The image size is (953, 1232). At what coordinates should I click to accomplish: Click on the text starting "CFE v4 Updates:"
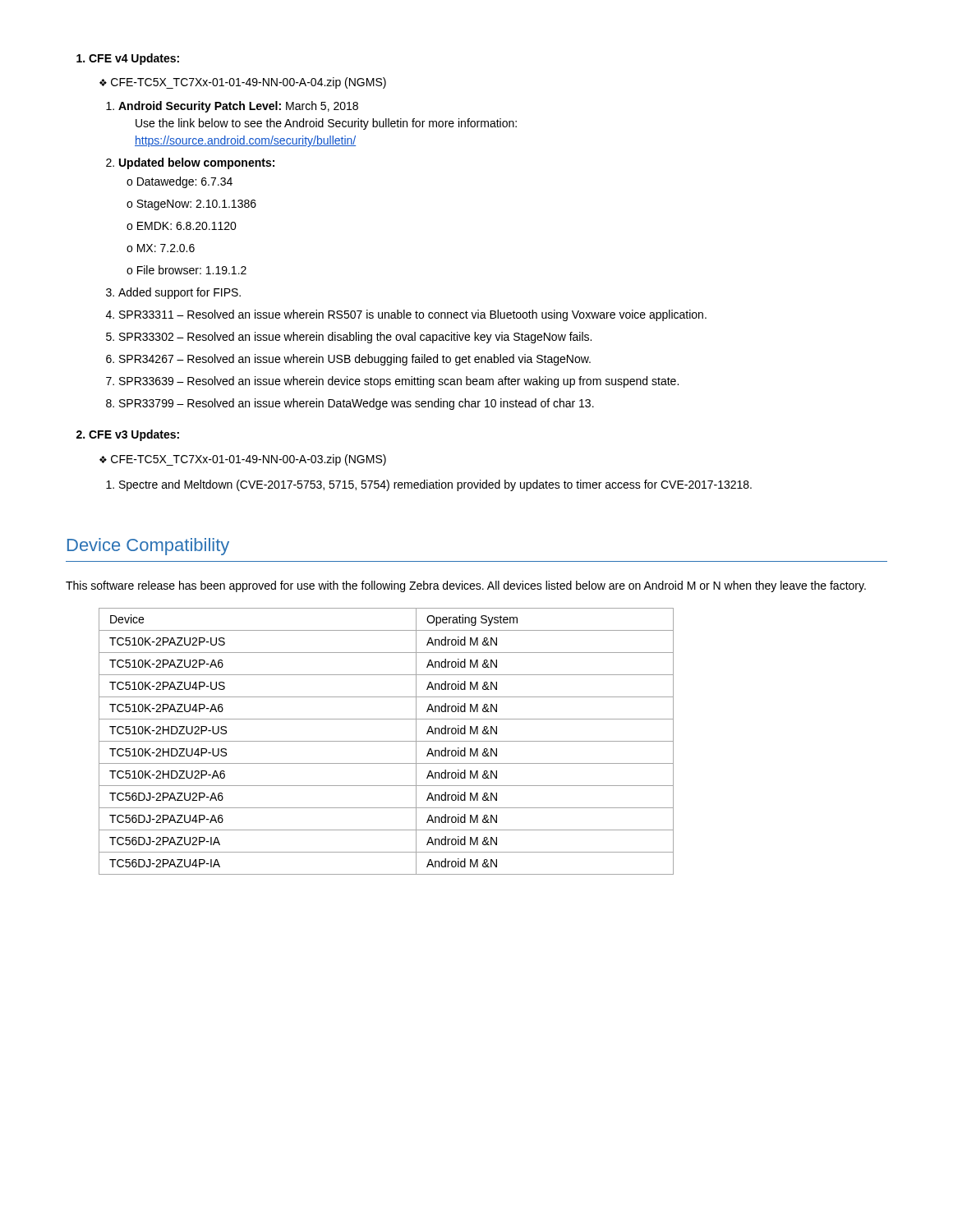pos(128,59)
